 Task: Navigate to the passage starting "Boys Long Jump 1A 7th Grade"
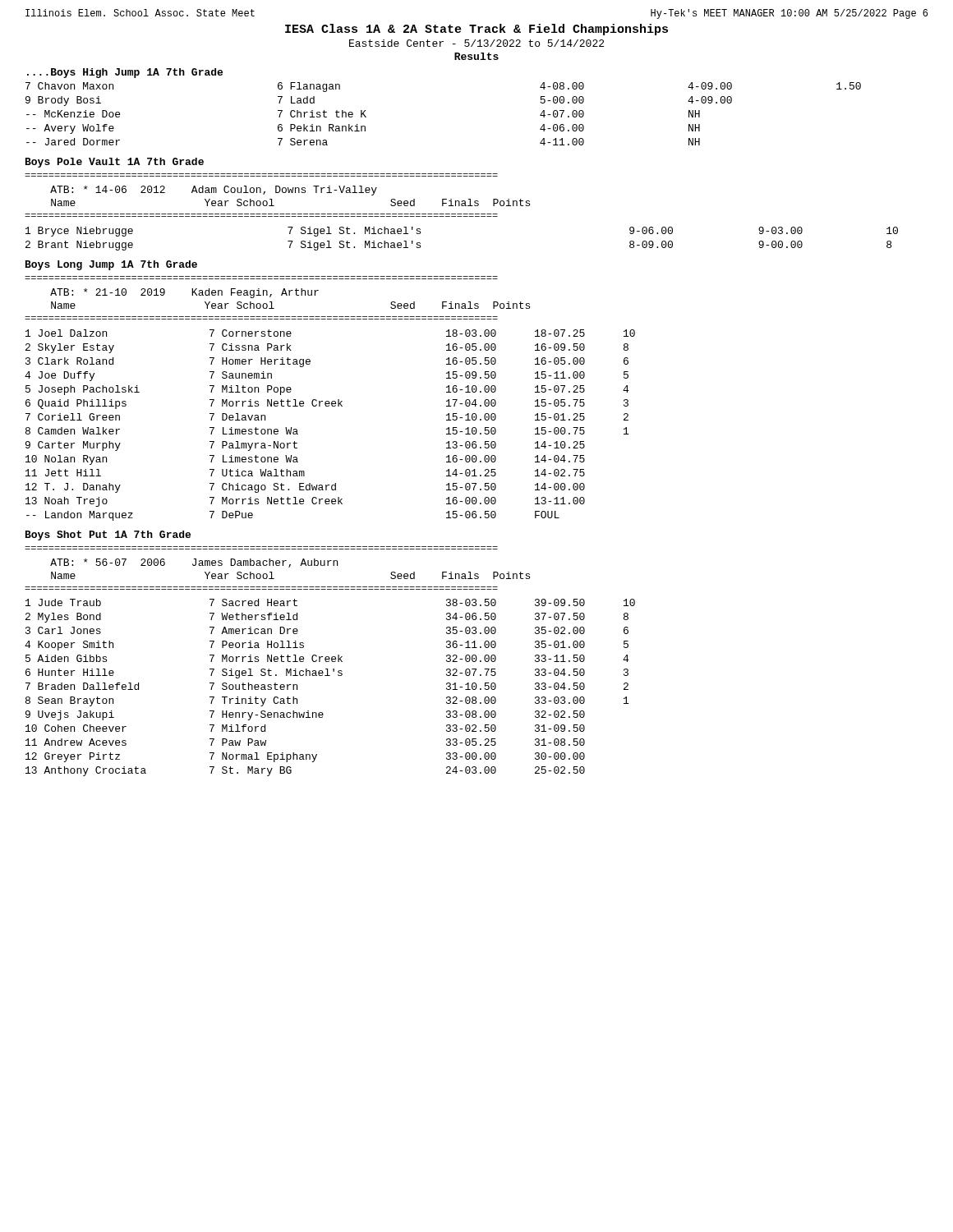111,265
